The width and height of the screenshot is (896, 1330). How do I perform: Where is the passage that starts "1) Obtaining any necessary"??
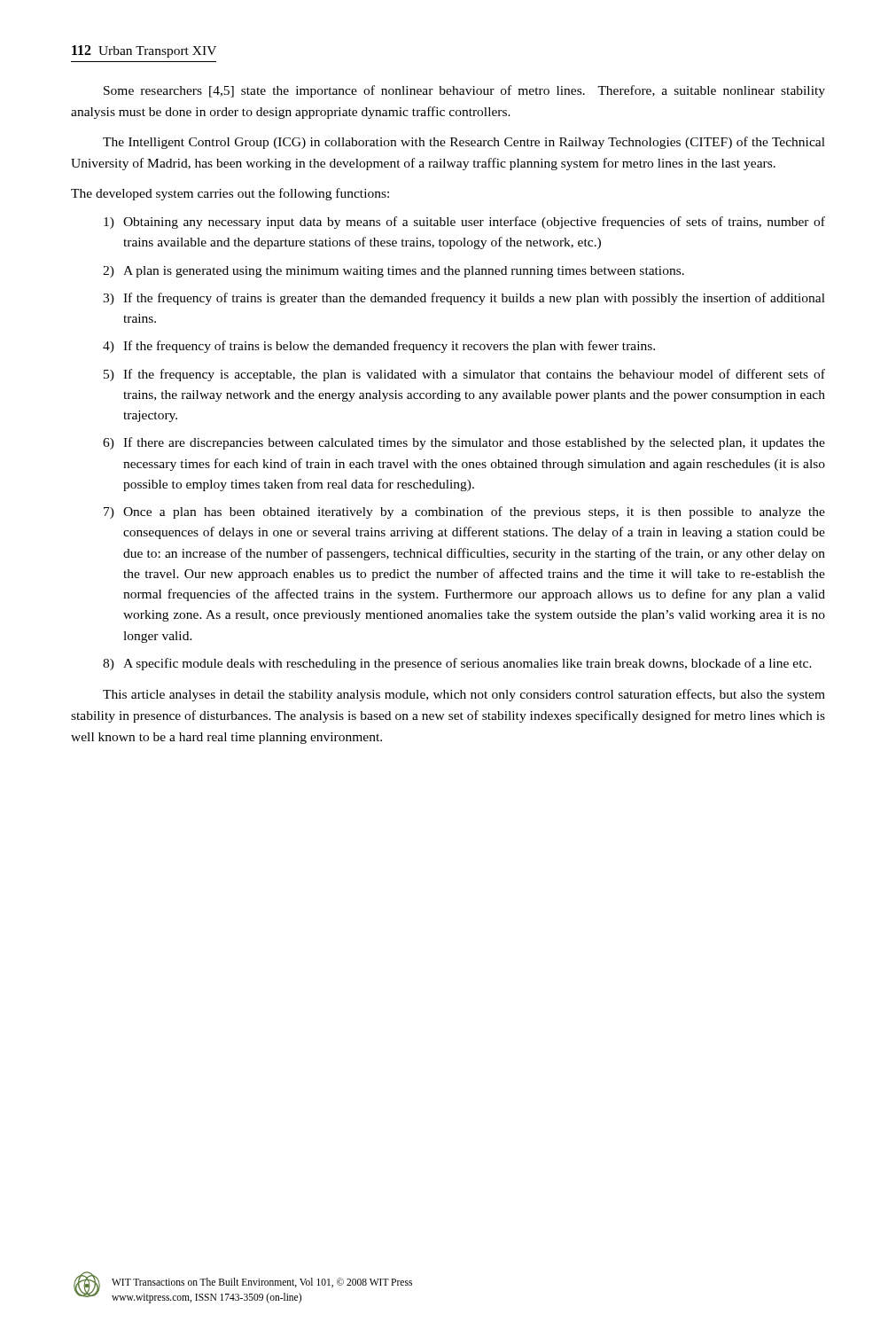point(448,232)
